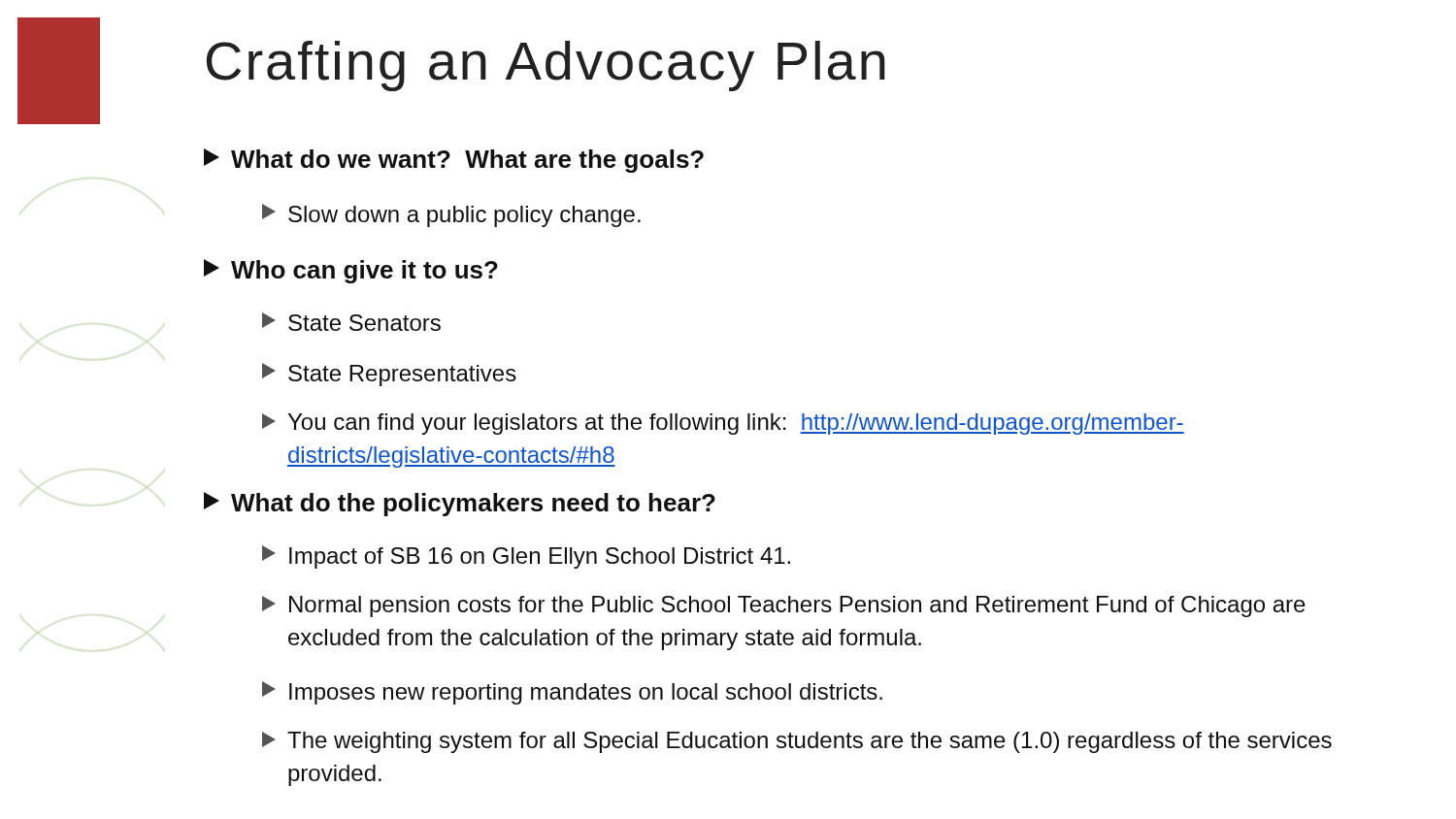This screenshot has width=1456, height=819.
Task: Locate the text starting "State Senators"
Action: (x=352, y=323)
